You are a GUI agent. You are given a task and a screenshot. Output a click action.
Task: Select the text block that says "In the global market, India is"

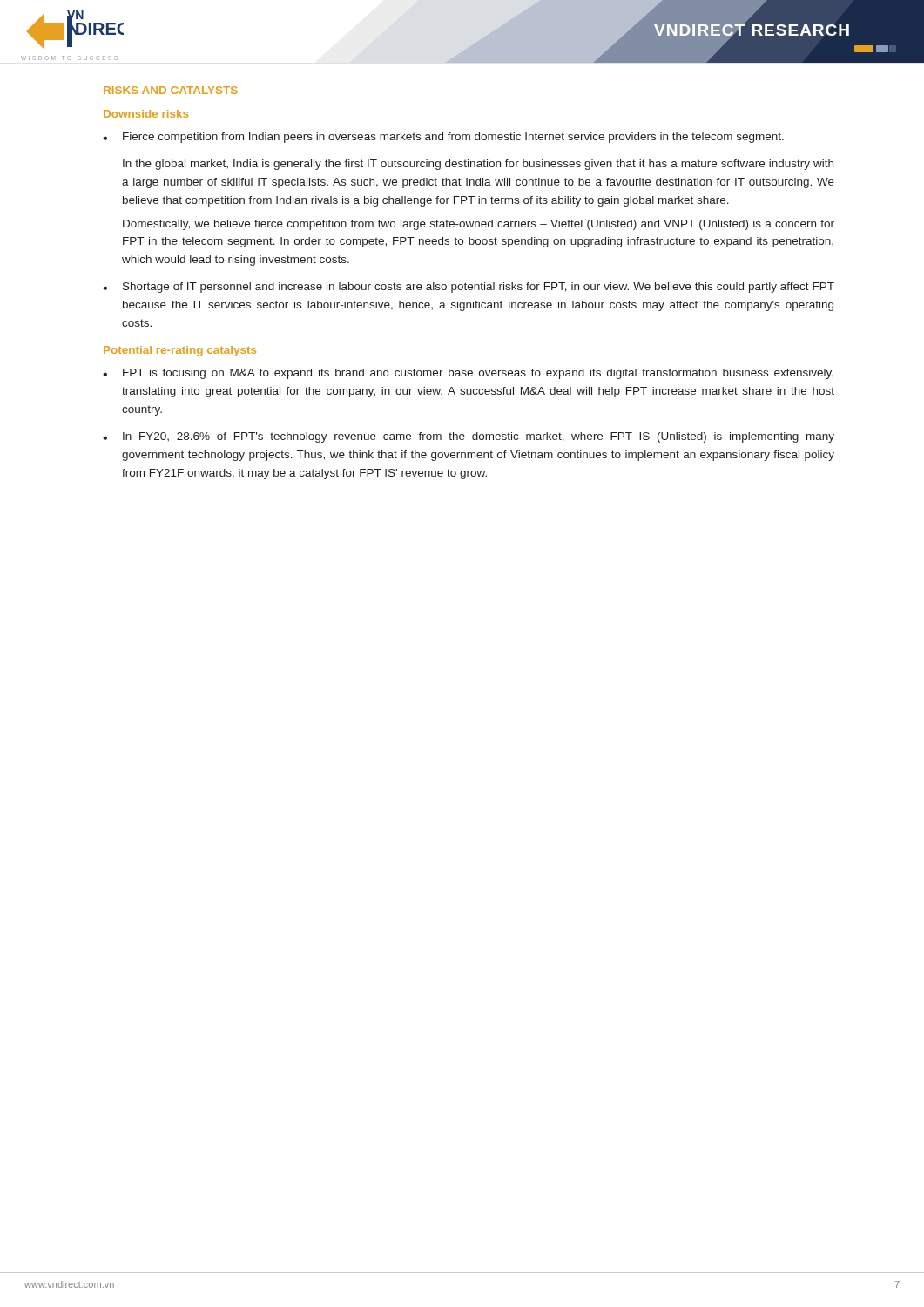[x=478, y=181]
